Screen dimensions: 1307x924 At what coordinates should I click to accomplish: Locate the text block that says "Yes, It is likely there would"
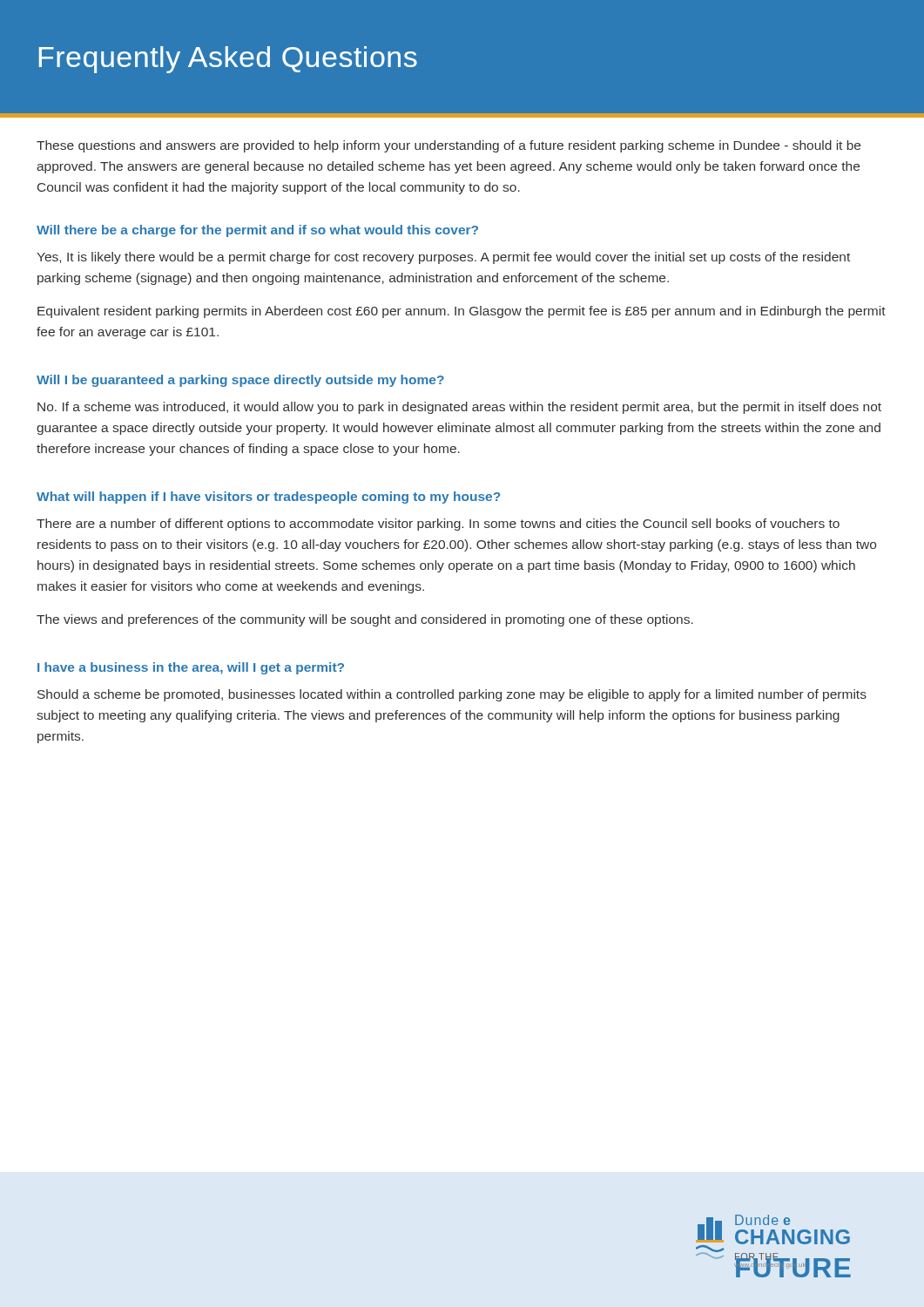443,267
